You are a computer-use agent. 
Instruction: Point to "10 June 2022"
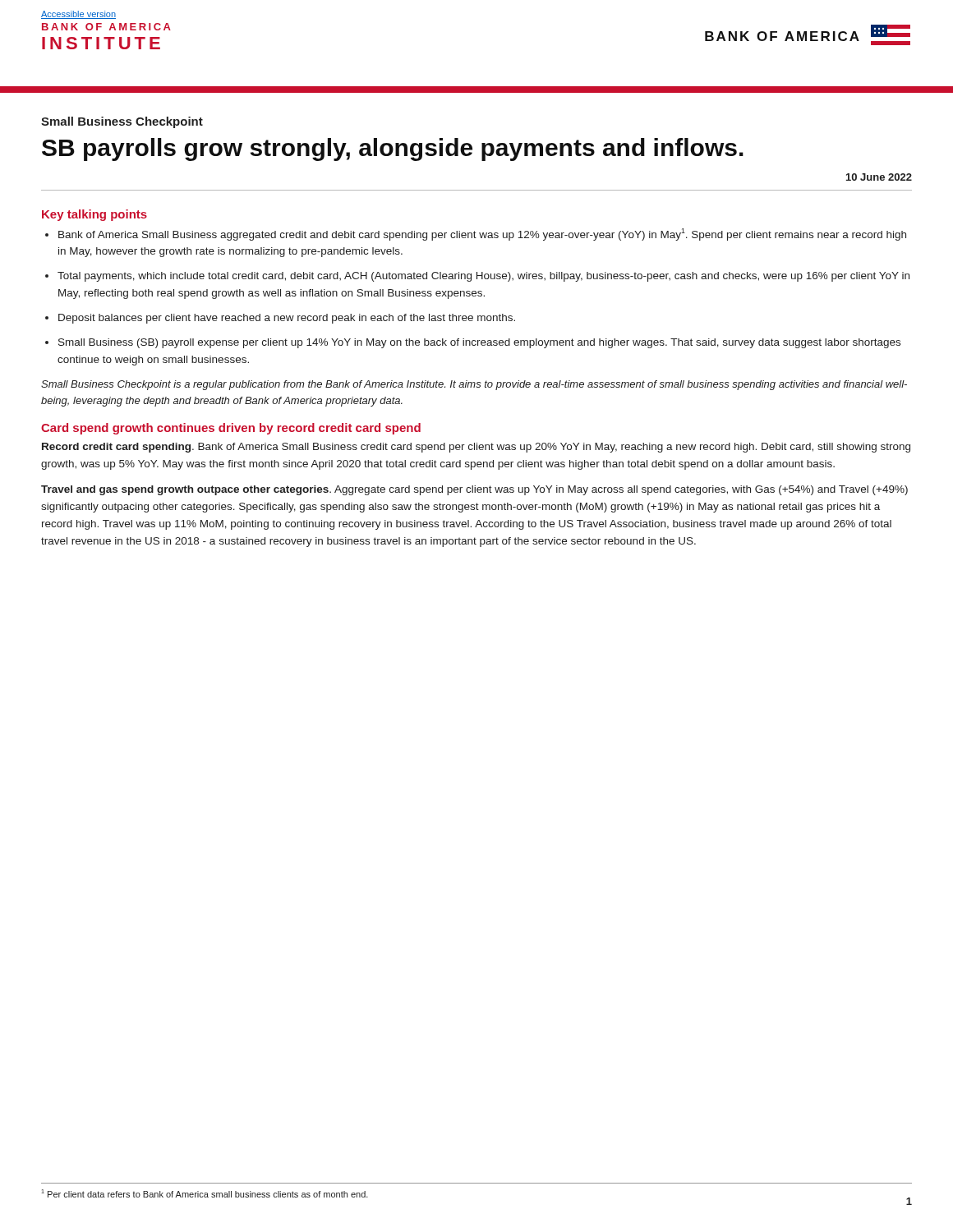coord(879,177)
